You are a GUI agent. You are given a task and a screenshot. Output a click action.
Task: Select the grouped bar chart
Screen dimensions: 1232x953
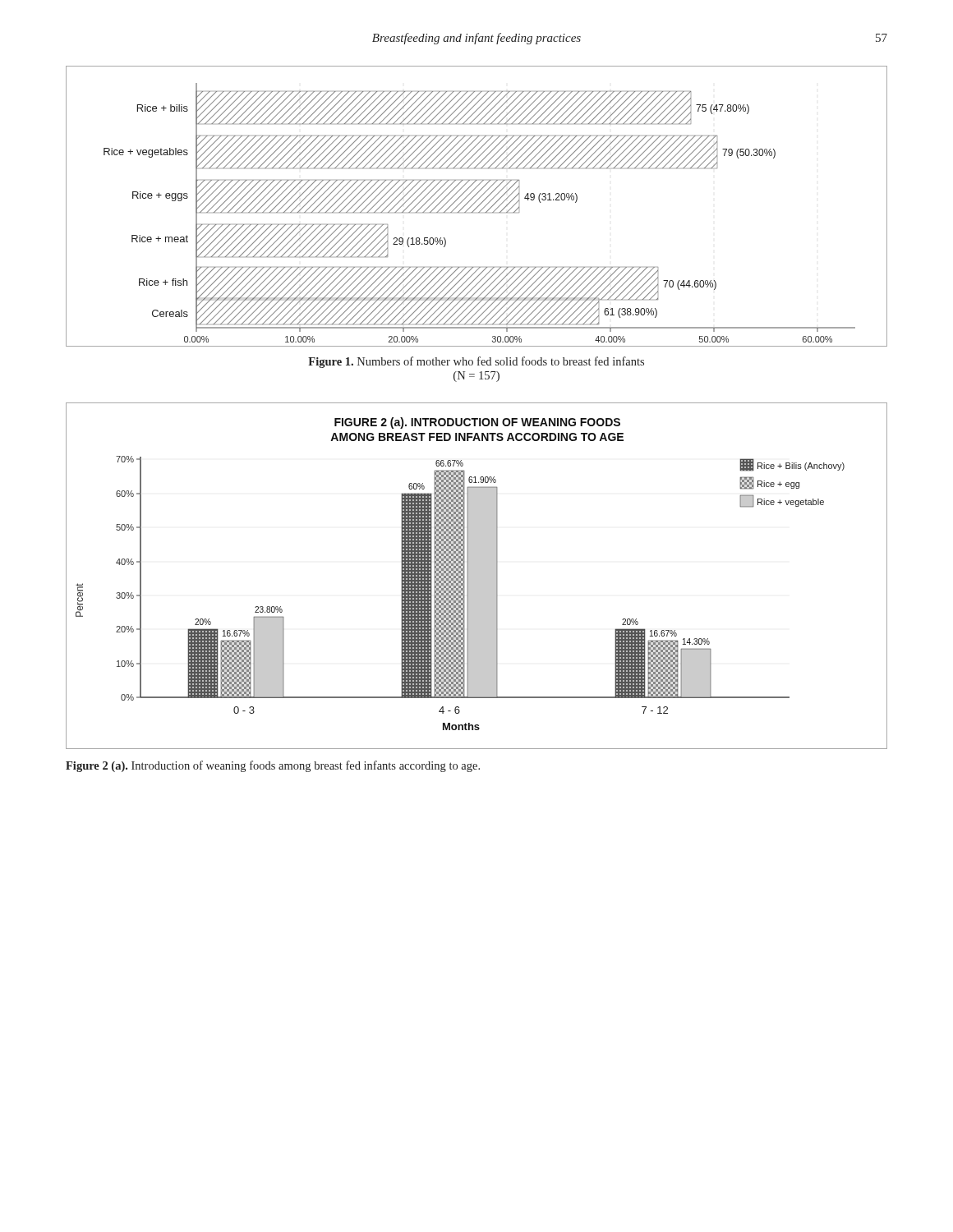click(476, 576)
